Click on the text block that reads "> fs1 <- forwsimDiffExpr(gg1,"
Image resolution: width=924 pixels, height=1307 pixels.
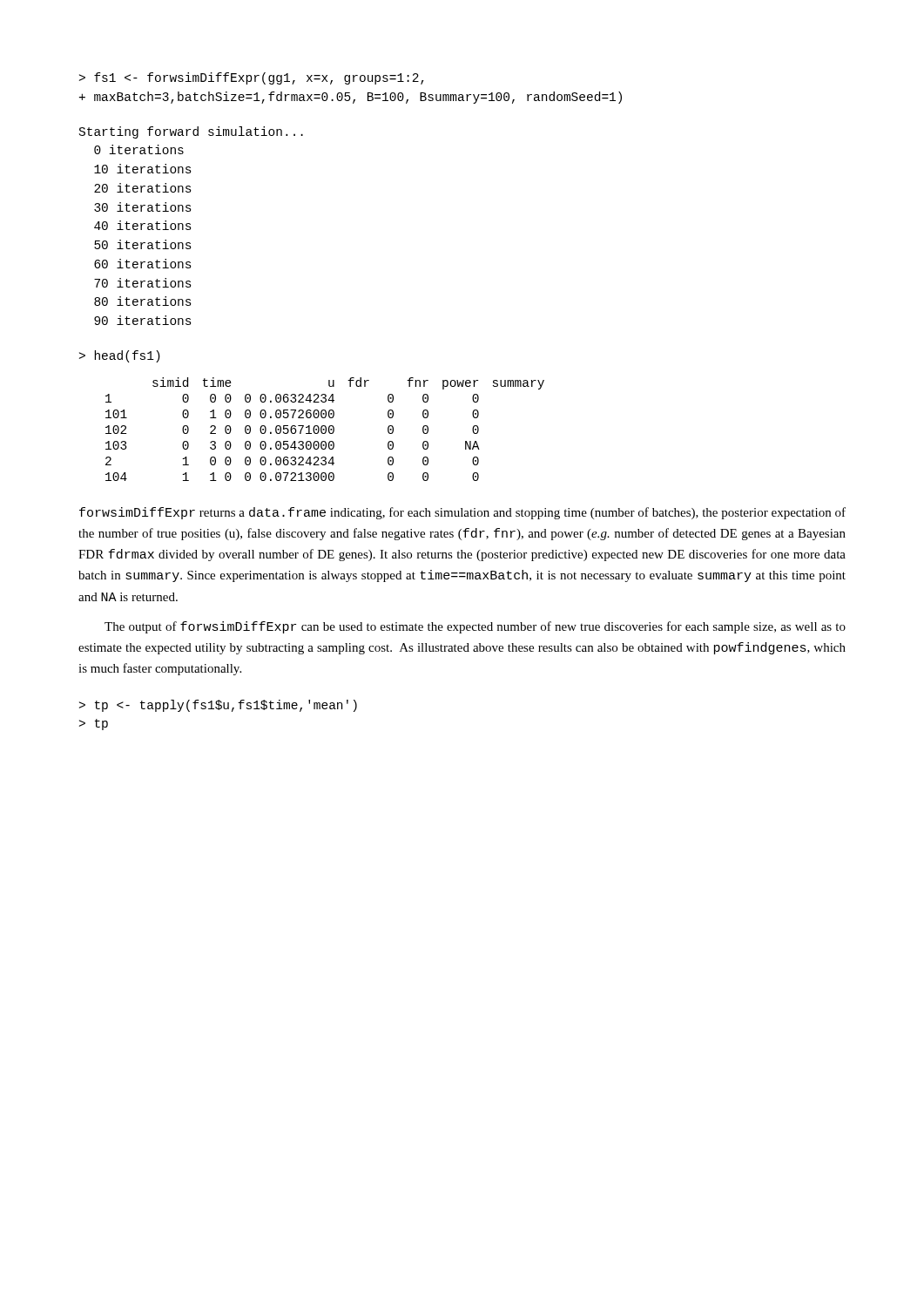462,89
